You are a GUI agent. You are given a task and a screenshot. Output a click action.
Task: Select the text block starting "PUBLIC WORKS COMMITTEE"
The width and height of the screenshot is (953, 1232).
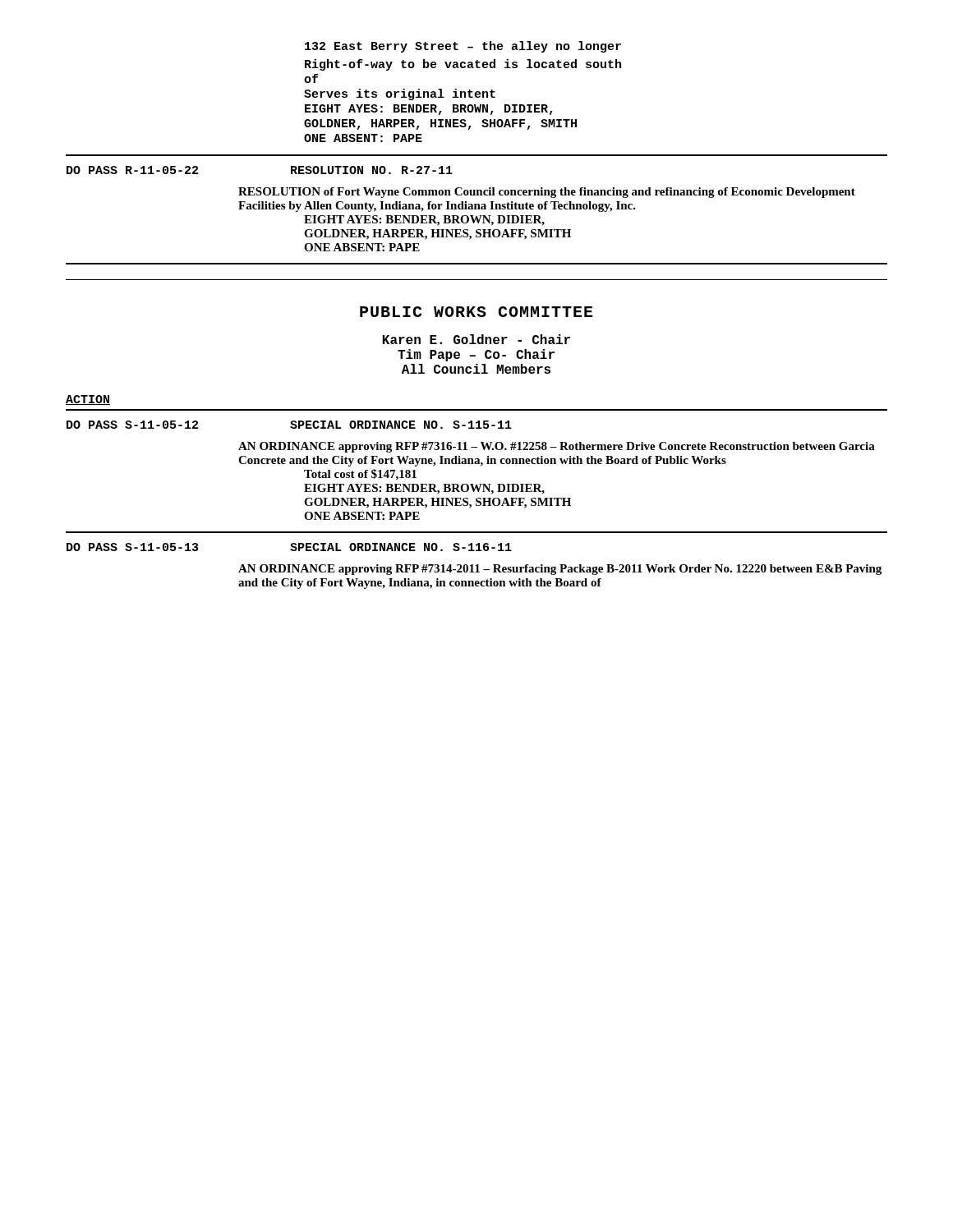[x=476, y=312]
